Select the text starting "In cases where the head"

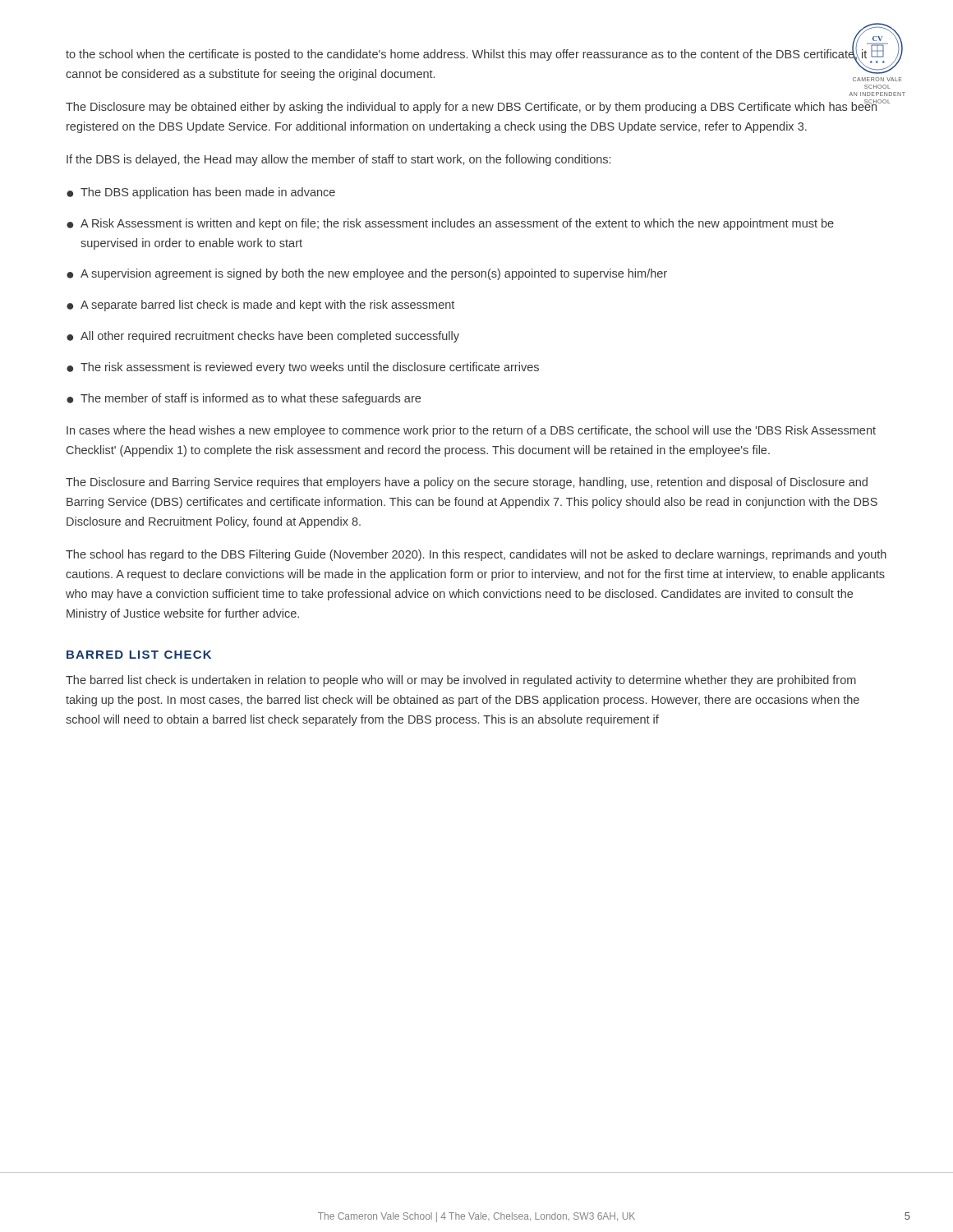click(x=471, y=440)
